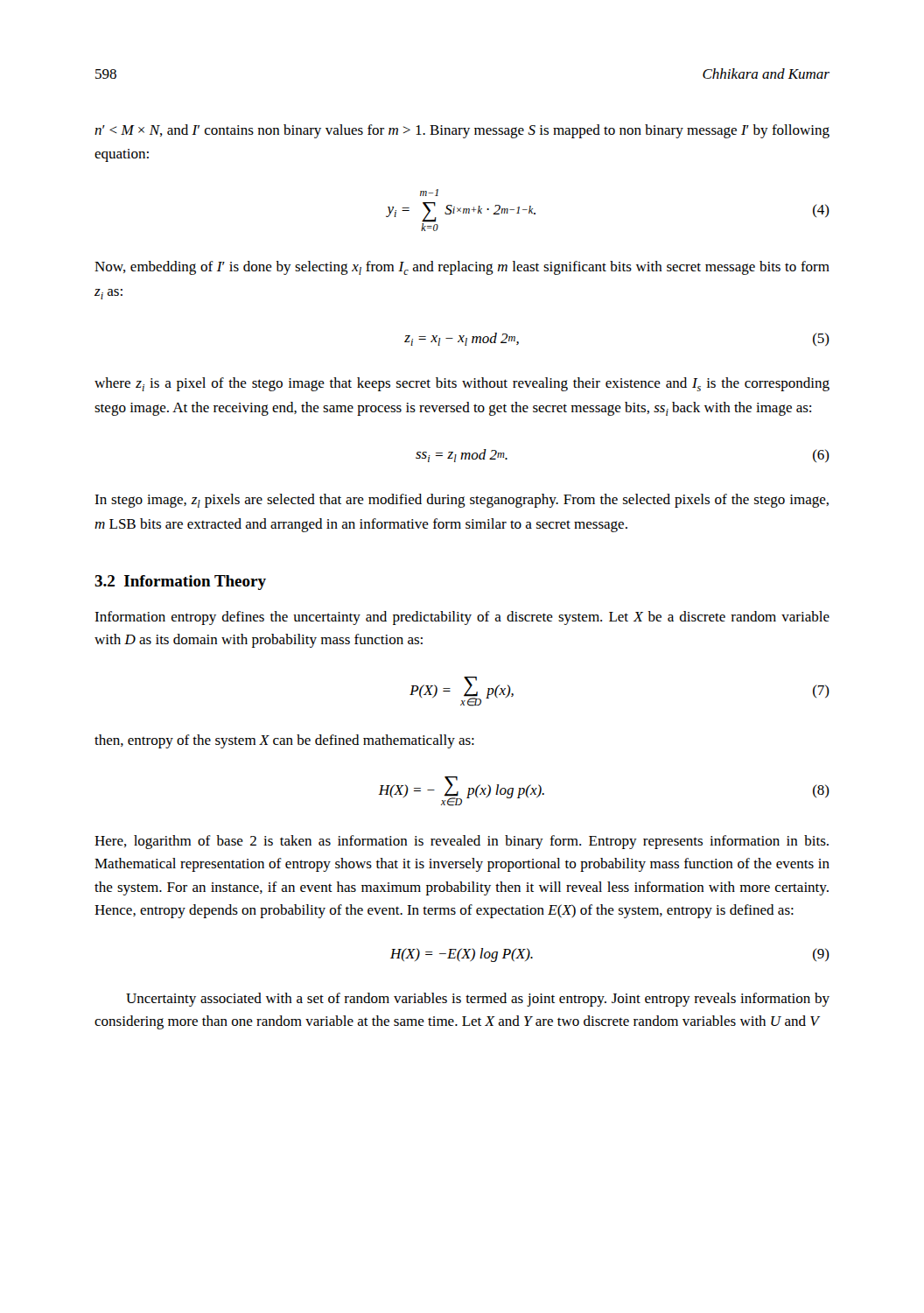Click the formula that begins "H(X) = − ∑ x∈D p(x) log p(x)."
Viewport: 924px width, 1313px height.
[x=450, y=789]
